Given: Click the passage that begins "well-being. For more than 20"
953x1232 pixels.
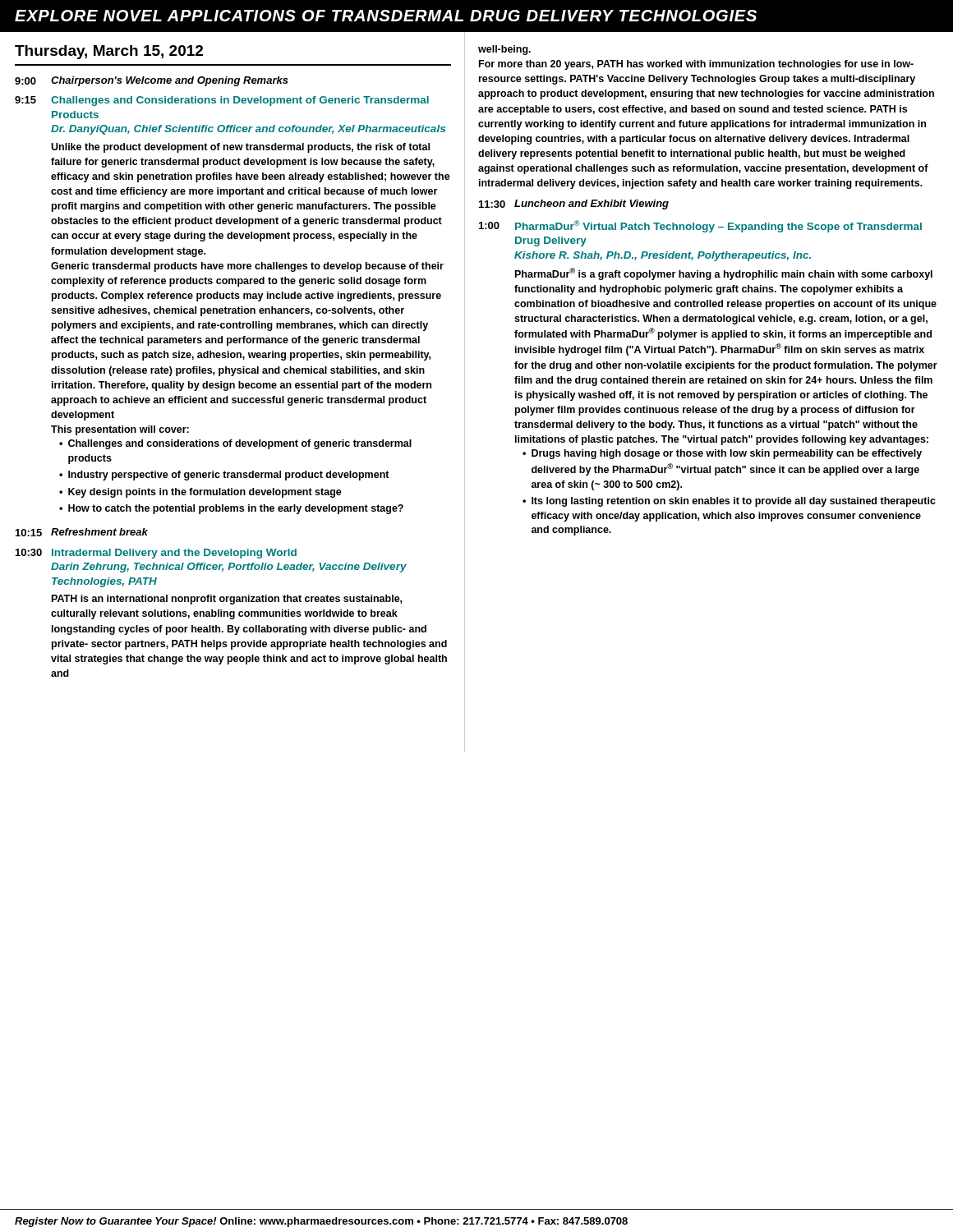Looking at the screenshot, I should pyautogui.click(x=706, y=116).
